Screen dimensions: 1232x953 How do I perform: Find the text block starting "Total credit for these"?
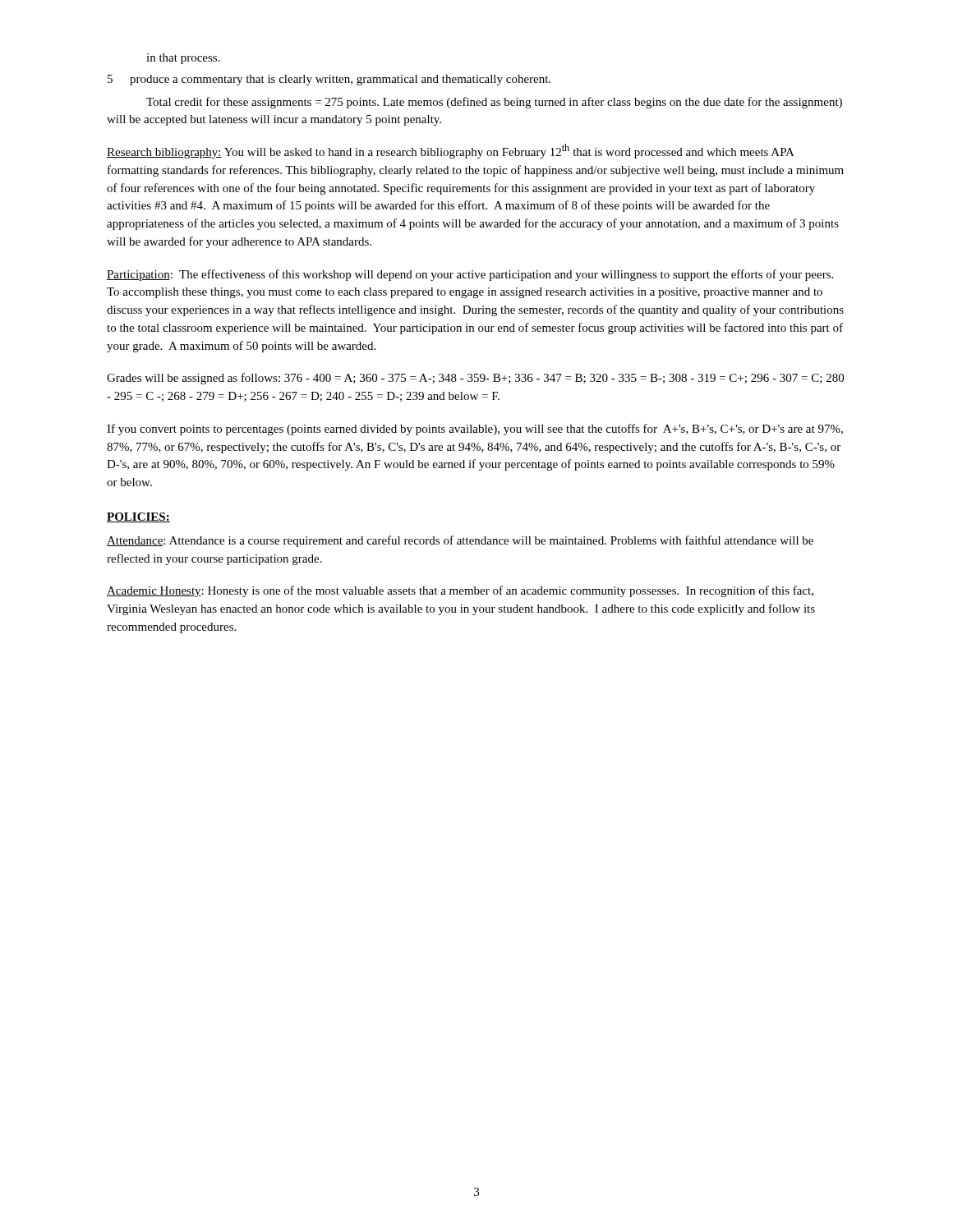475,110
